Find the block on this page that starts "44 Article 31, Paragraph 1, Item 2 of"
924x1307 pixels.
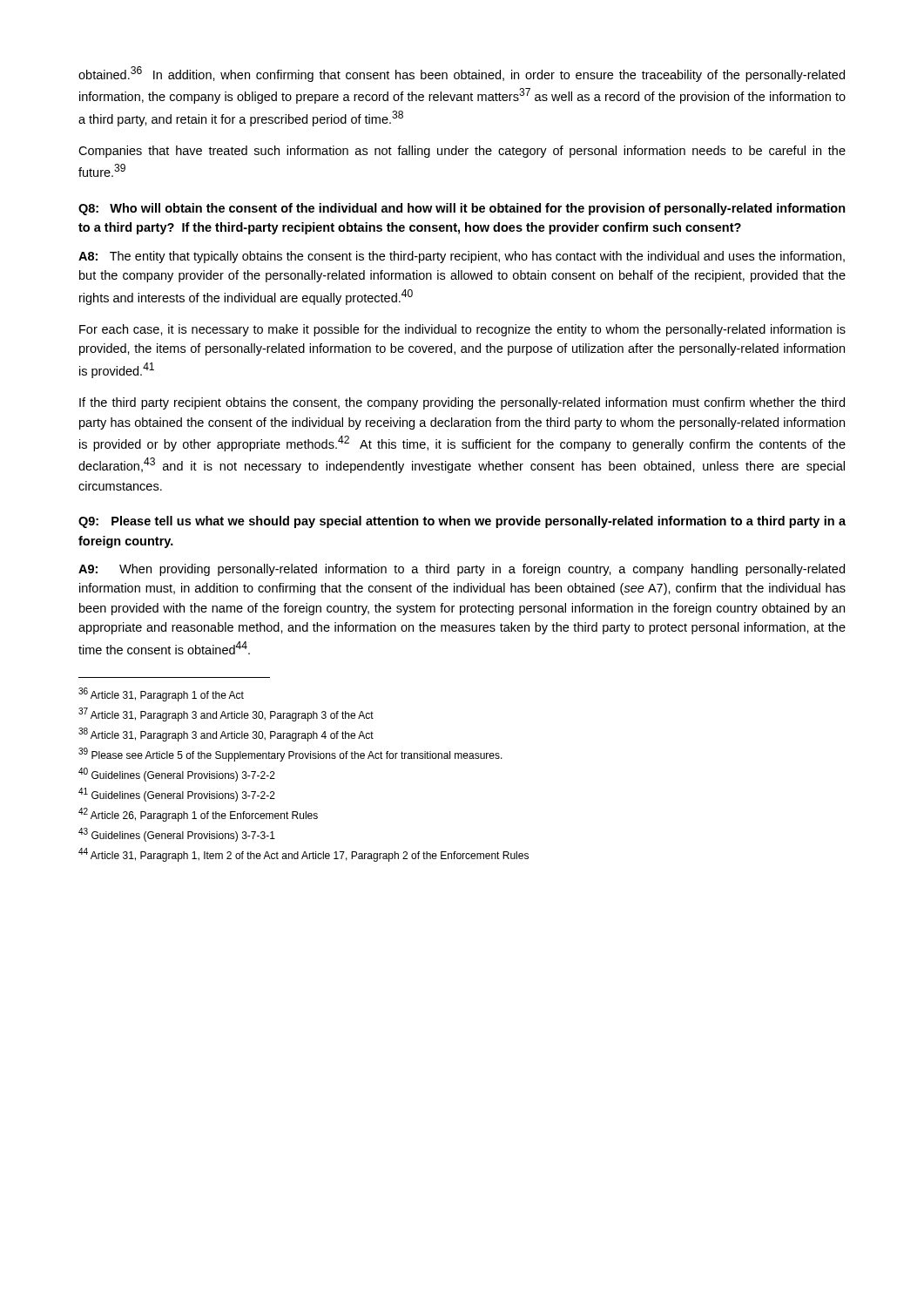[304, 854]
